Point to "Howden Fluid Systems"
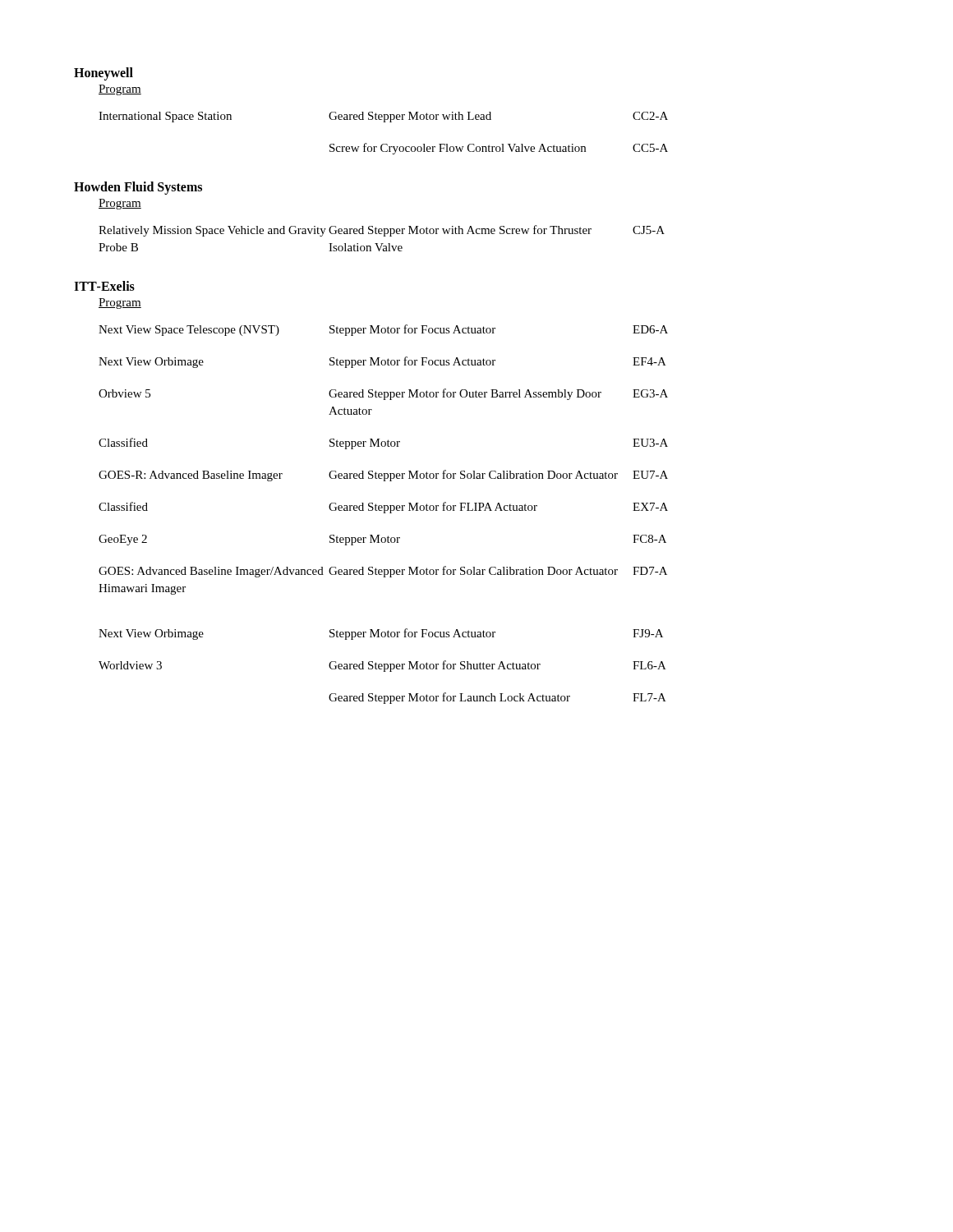The height and width of the screenshot is (1232, 953). [x=138, y=187]
